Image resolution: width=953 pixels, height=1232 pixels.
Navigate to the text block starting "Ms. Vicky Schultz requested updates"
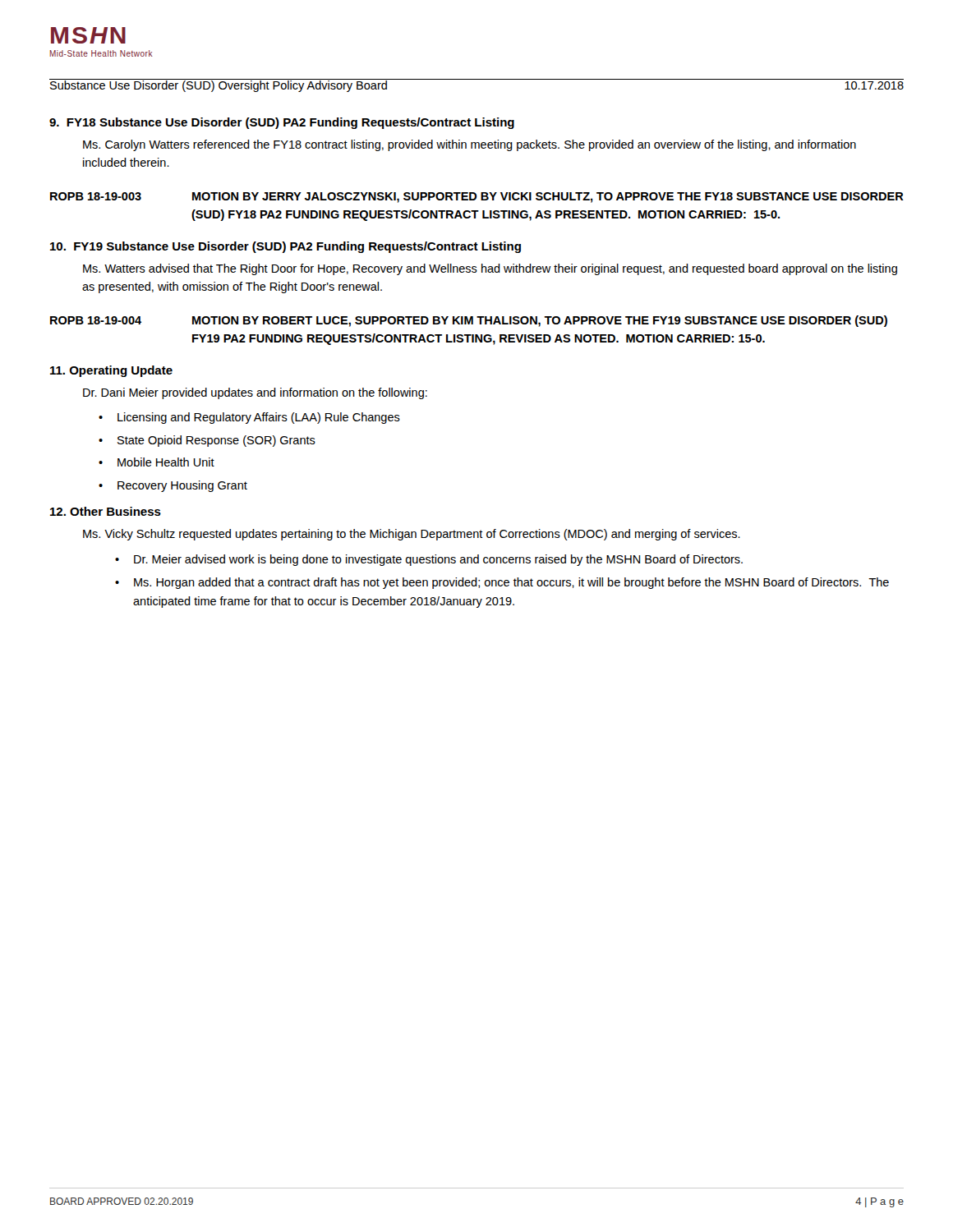[x=411, y=534]
